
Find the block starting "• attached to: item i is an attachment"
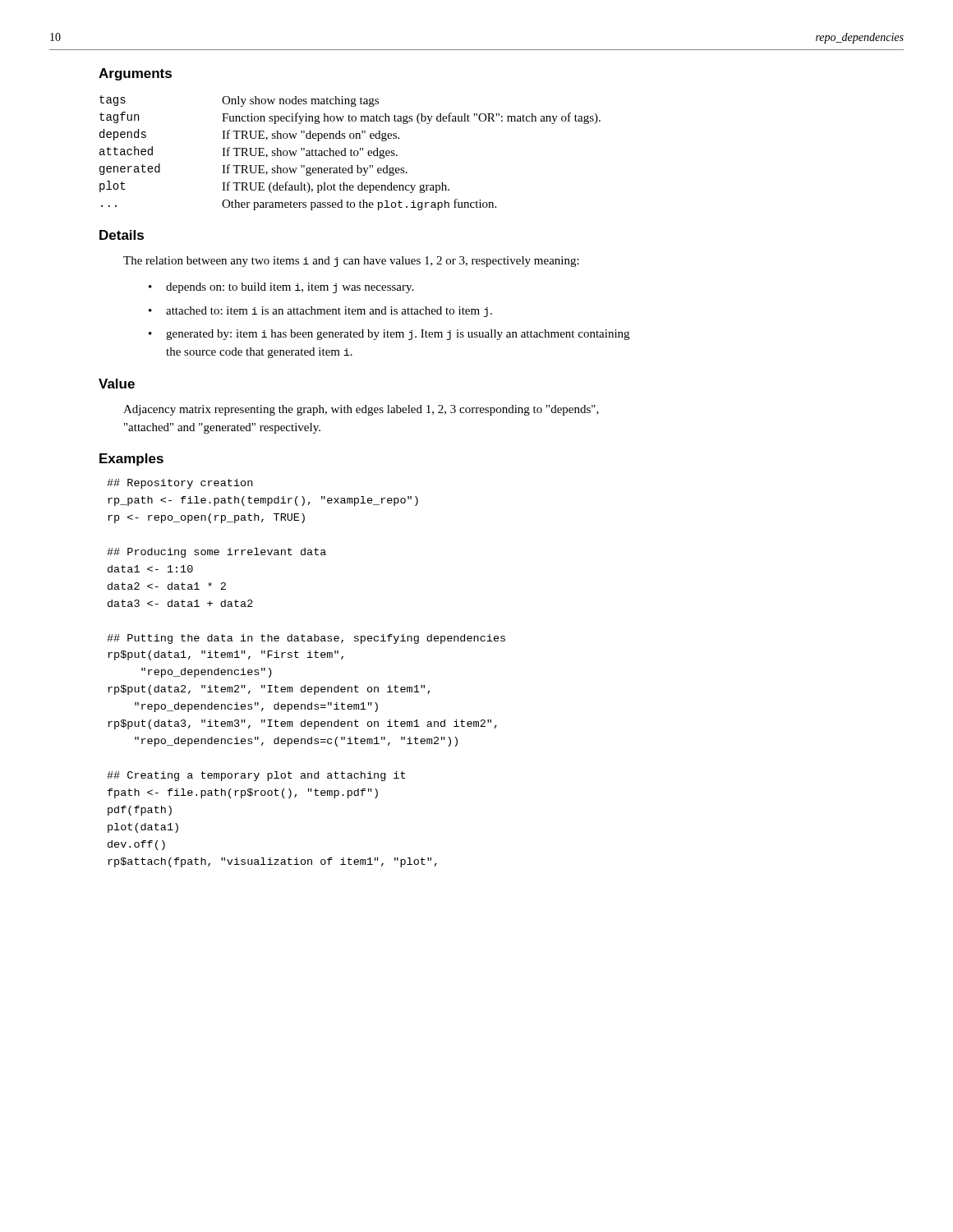click(320, 311)
